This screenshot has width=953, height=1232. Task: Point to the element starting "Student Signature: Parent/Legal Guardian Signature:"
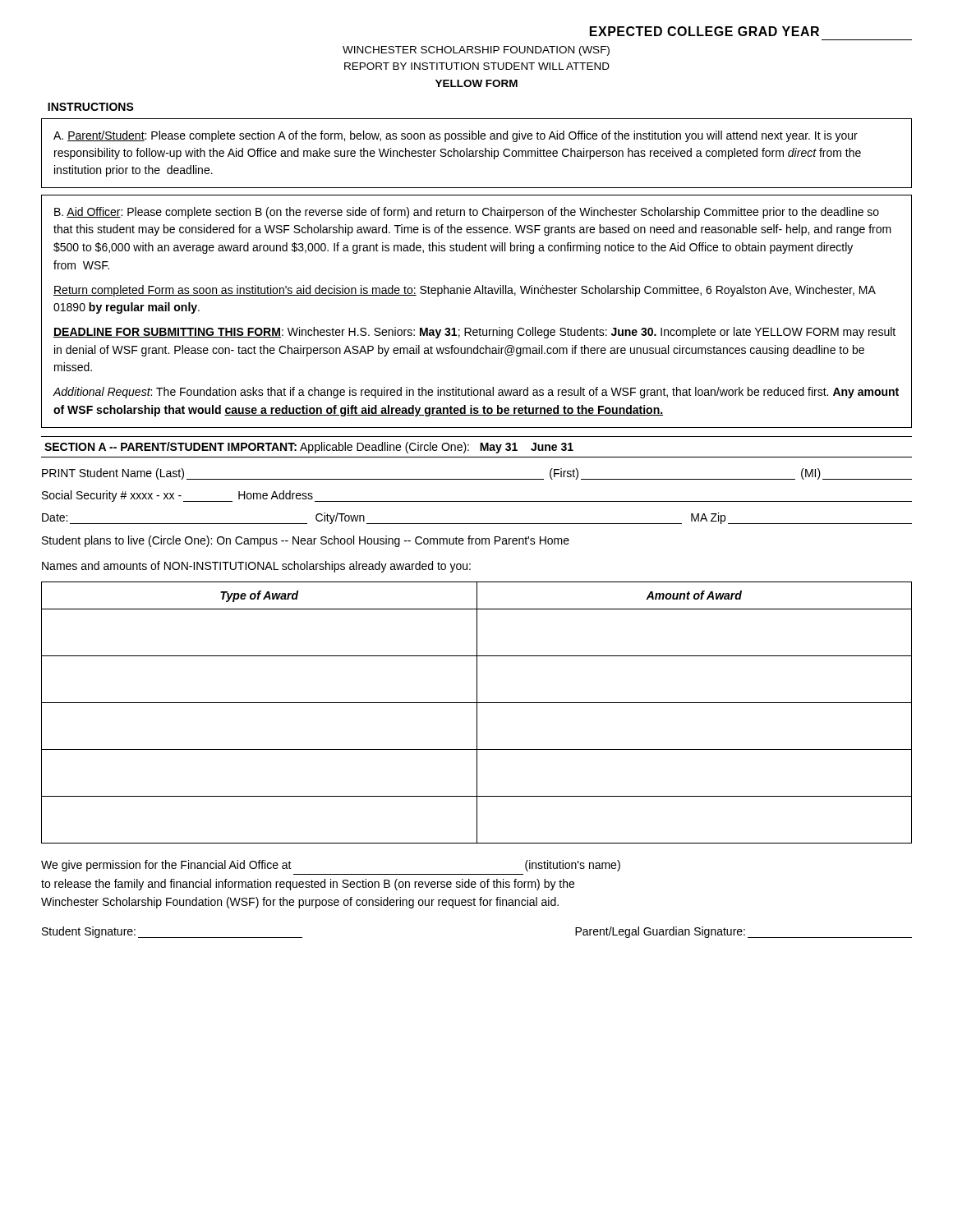click(87, 932)
